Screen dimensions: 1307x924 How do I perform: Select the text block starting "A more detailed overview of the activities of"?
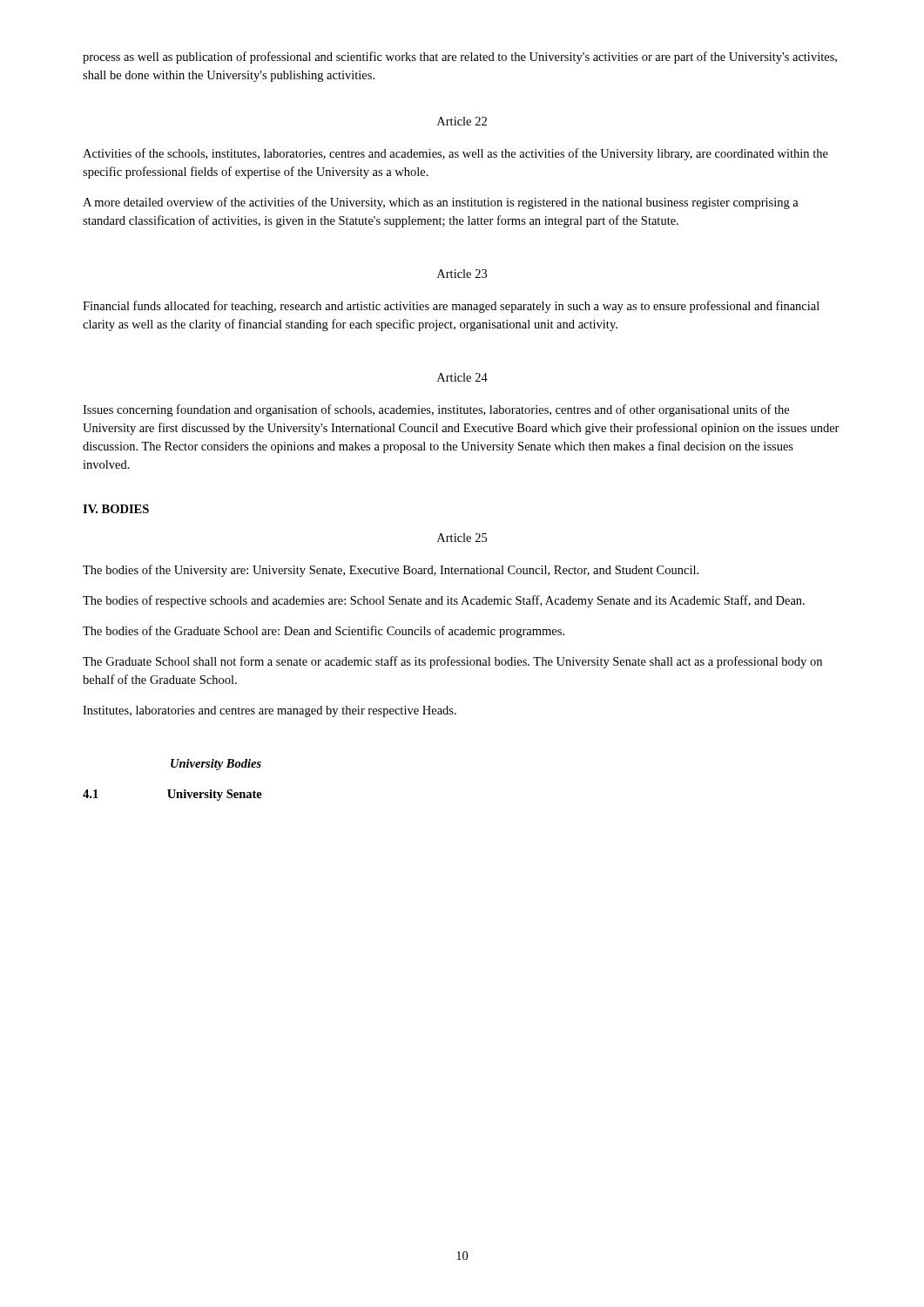441,211
